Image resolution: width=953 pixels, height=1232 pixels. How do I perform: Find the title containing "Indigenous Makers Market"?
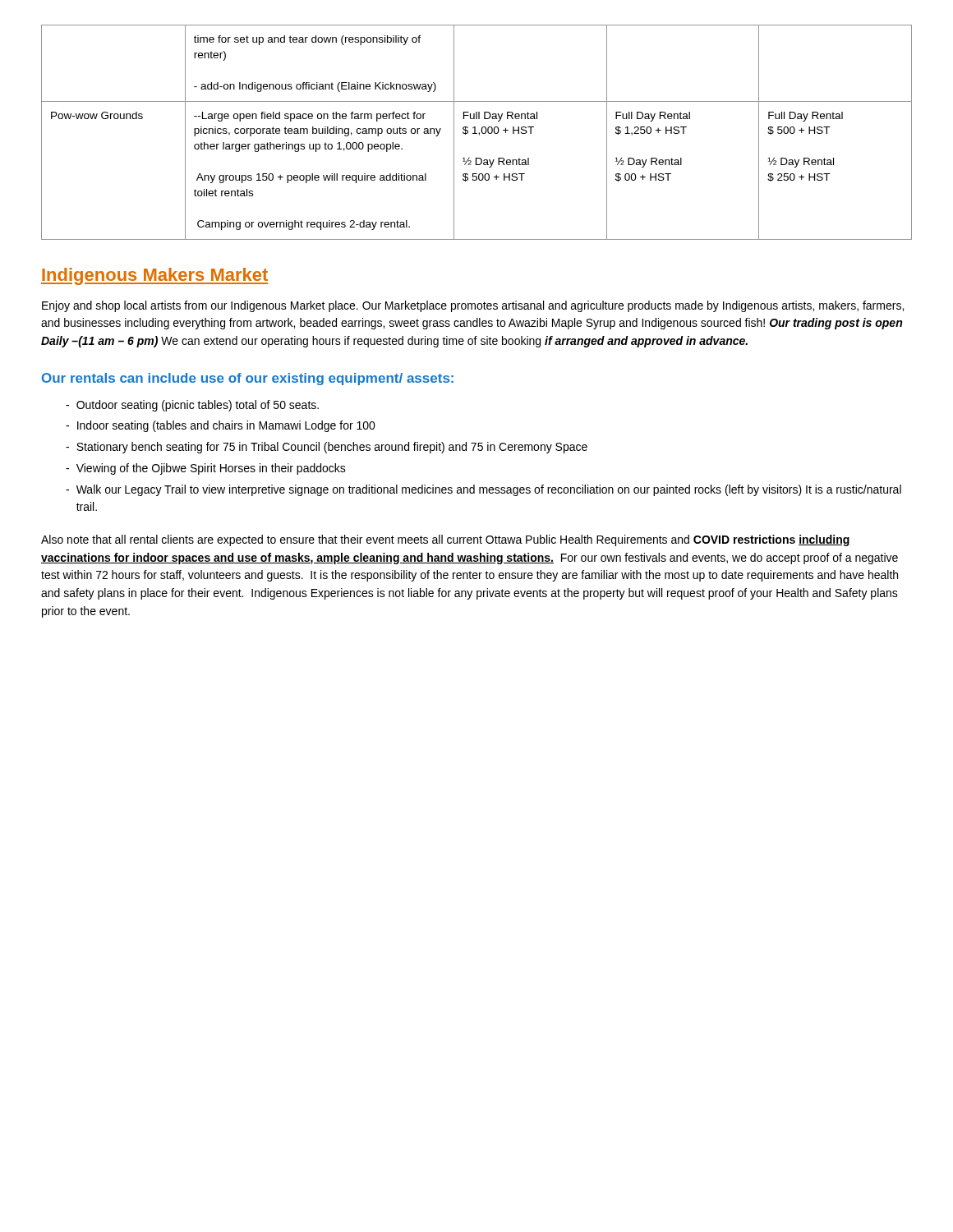click(154, 276)
